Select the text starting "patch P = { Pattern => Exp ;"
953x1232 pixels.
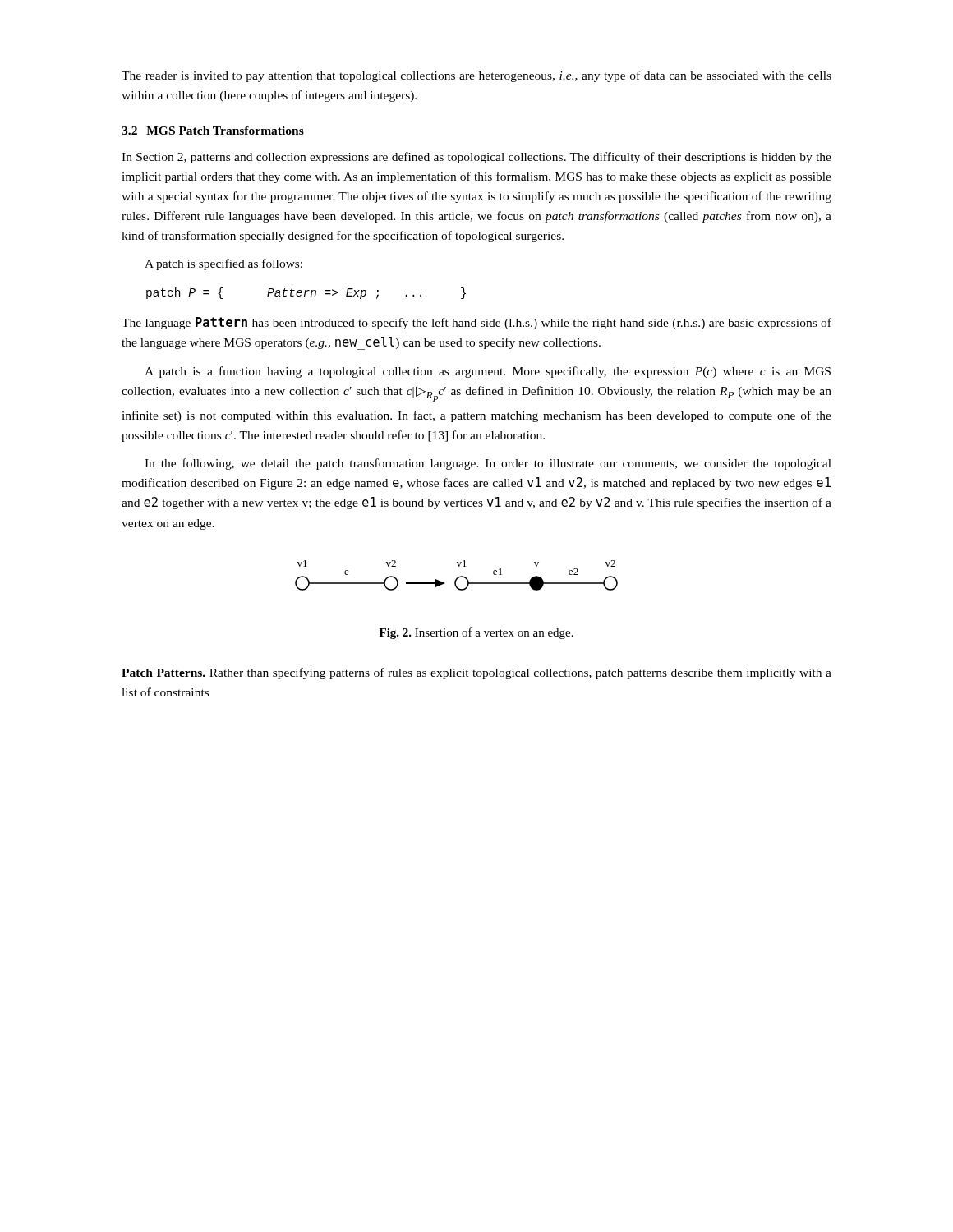pos(306,293)
